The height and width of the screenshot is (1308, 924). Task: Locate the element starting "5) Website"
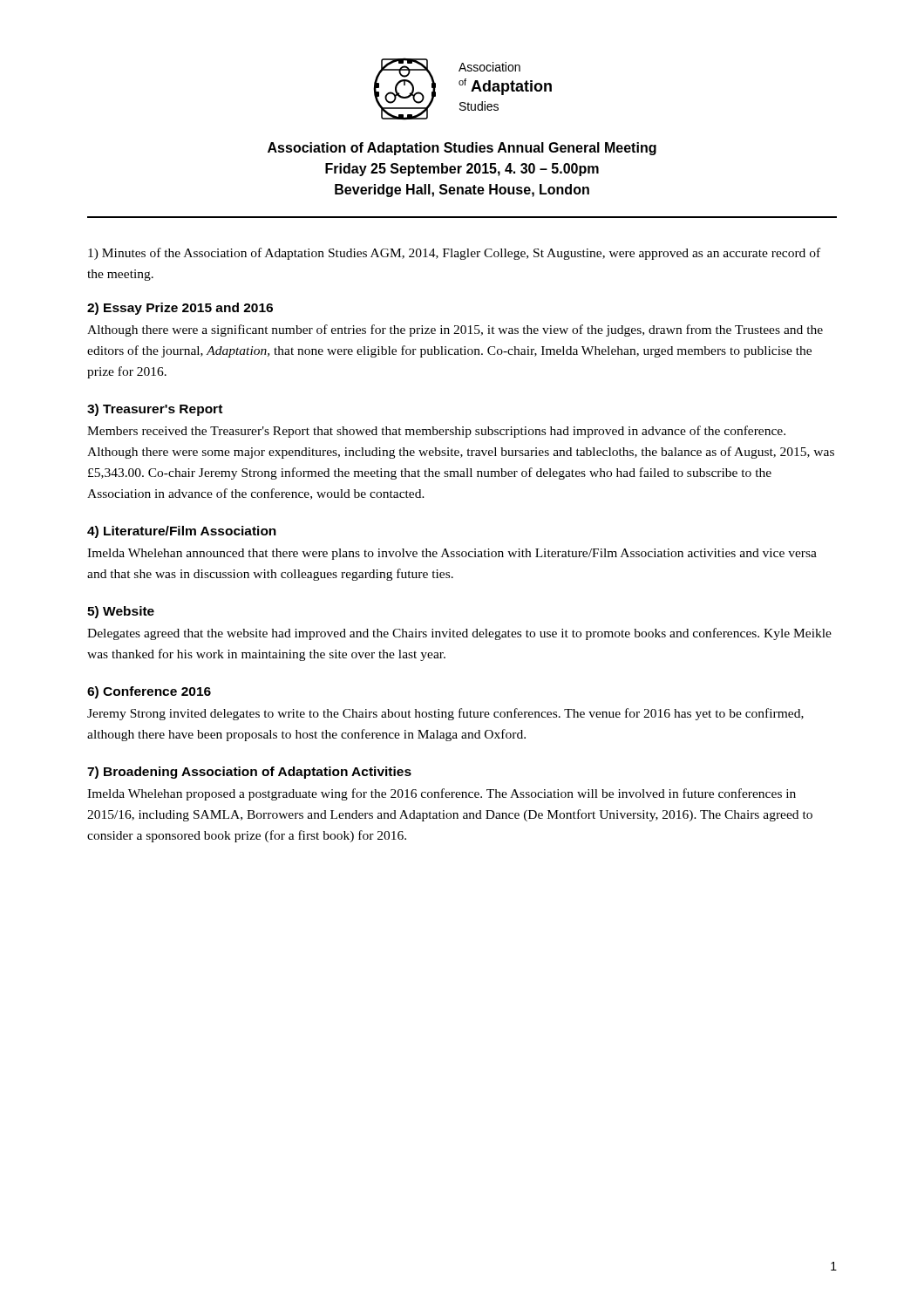click(121, 611)
